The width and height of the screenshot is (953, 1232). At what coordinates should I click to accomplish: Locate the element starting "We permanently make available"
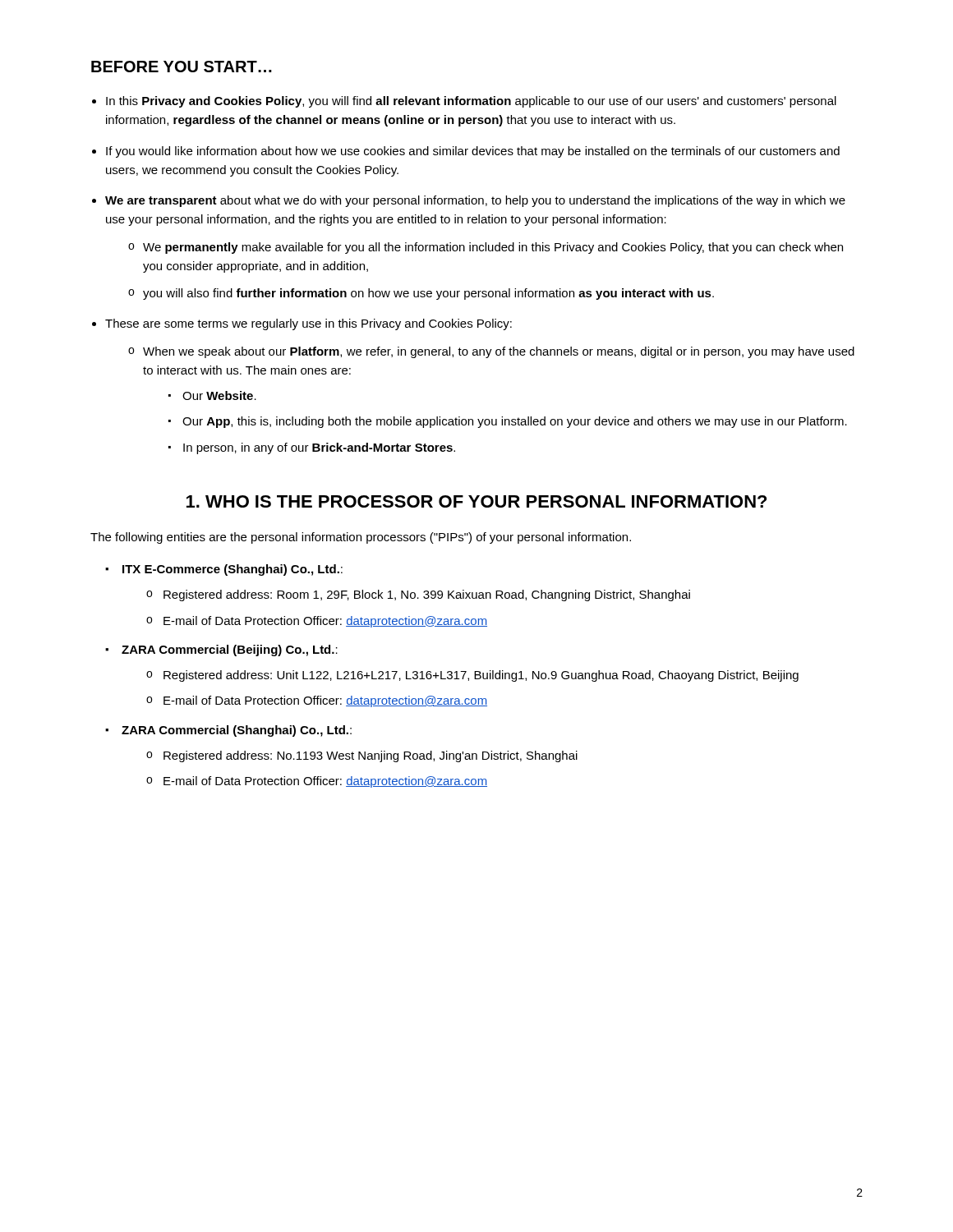pyautogui.click(x=493, y=256)
